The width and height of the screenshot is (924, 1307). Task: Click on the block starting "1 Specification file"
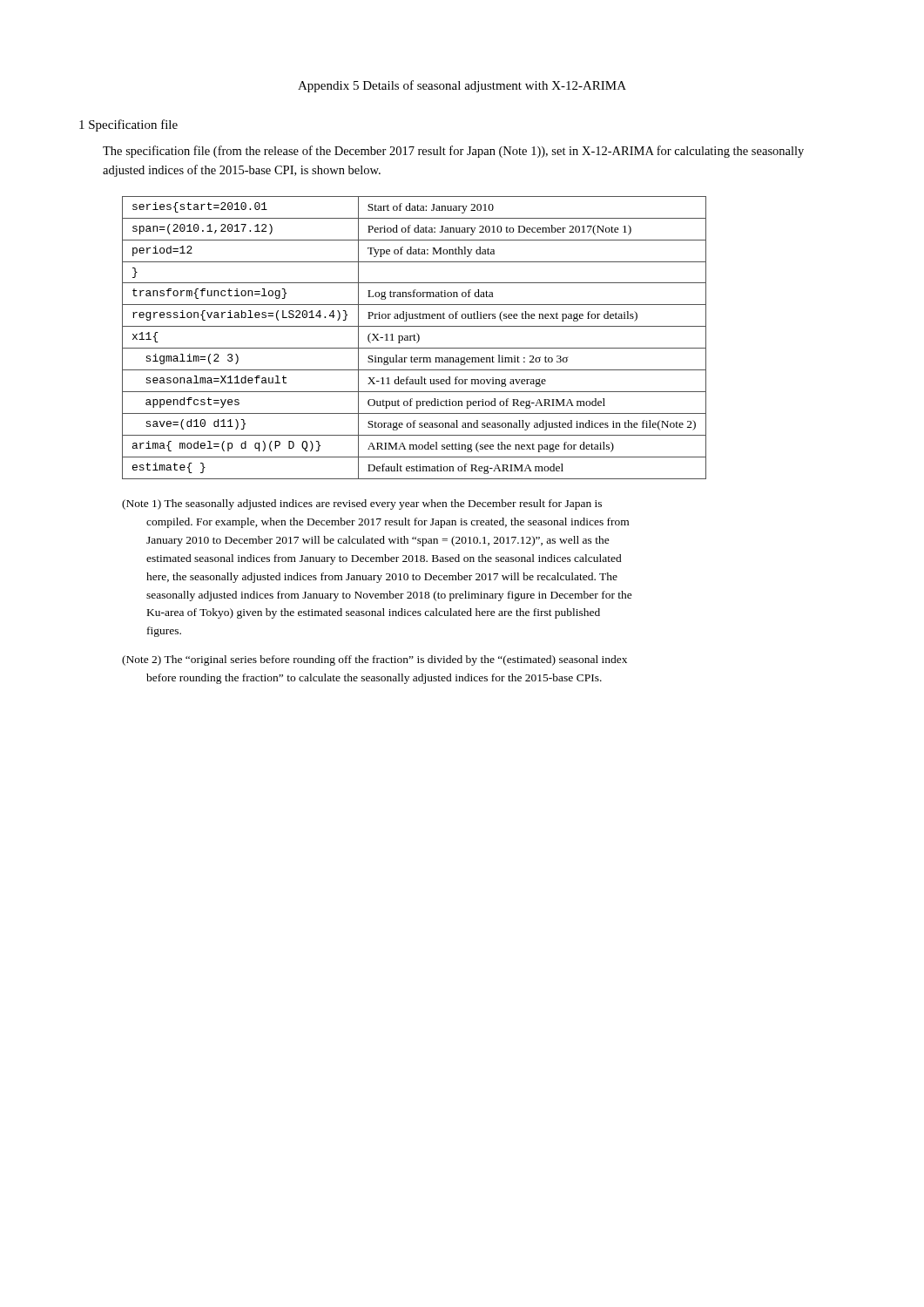coord(128,125)
